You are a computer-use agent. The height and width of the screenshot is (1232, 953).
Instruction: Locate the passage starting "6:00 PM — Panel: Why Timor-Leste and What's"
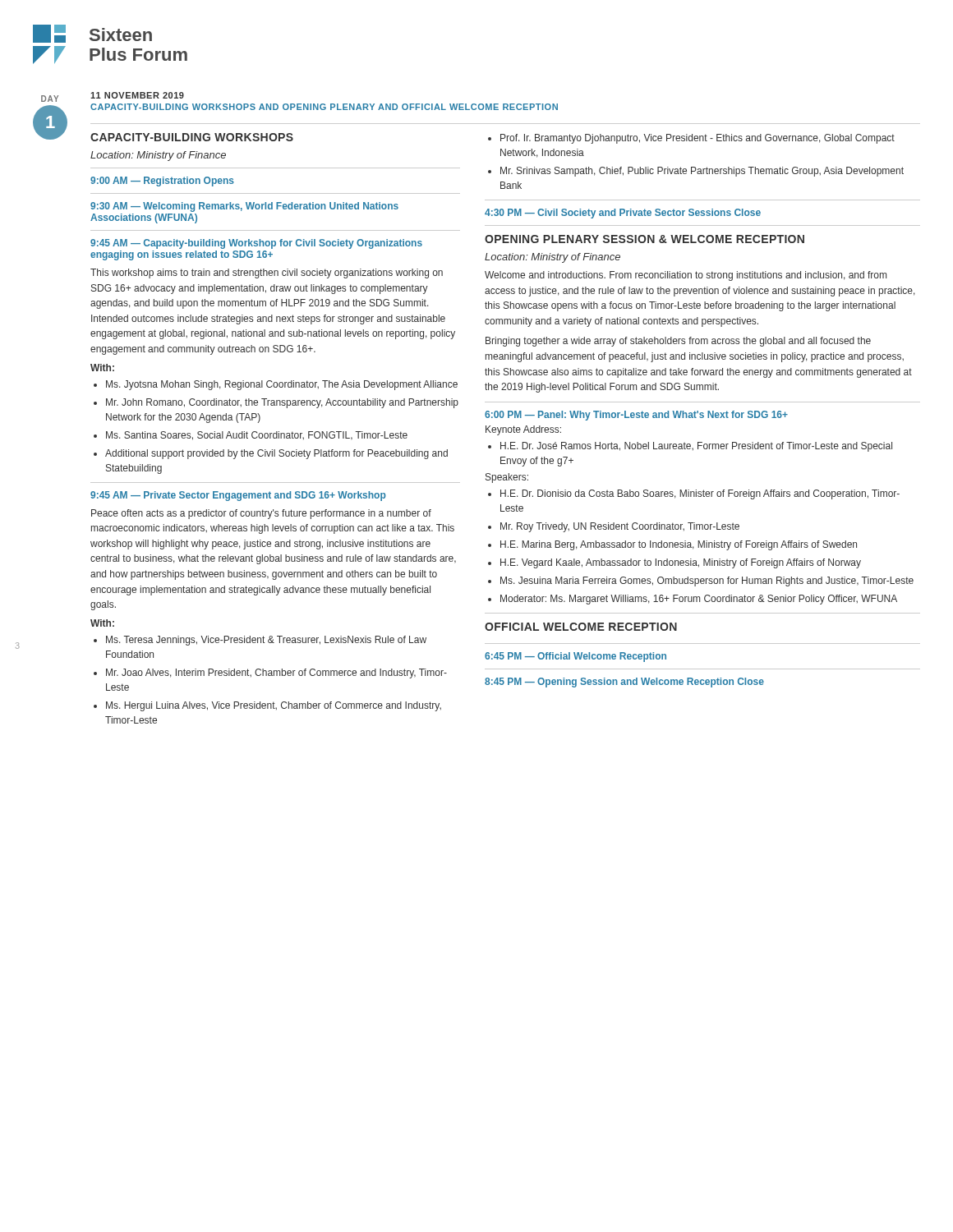(x=636, y=415)
